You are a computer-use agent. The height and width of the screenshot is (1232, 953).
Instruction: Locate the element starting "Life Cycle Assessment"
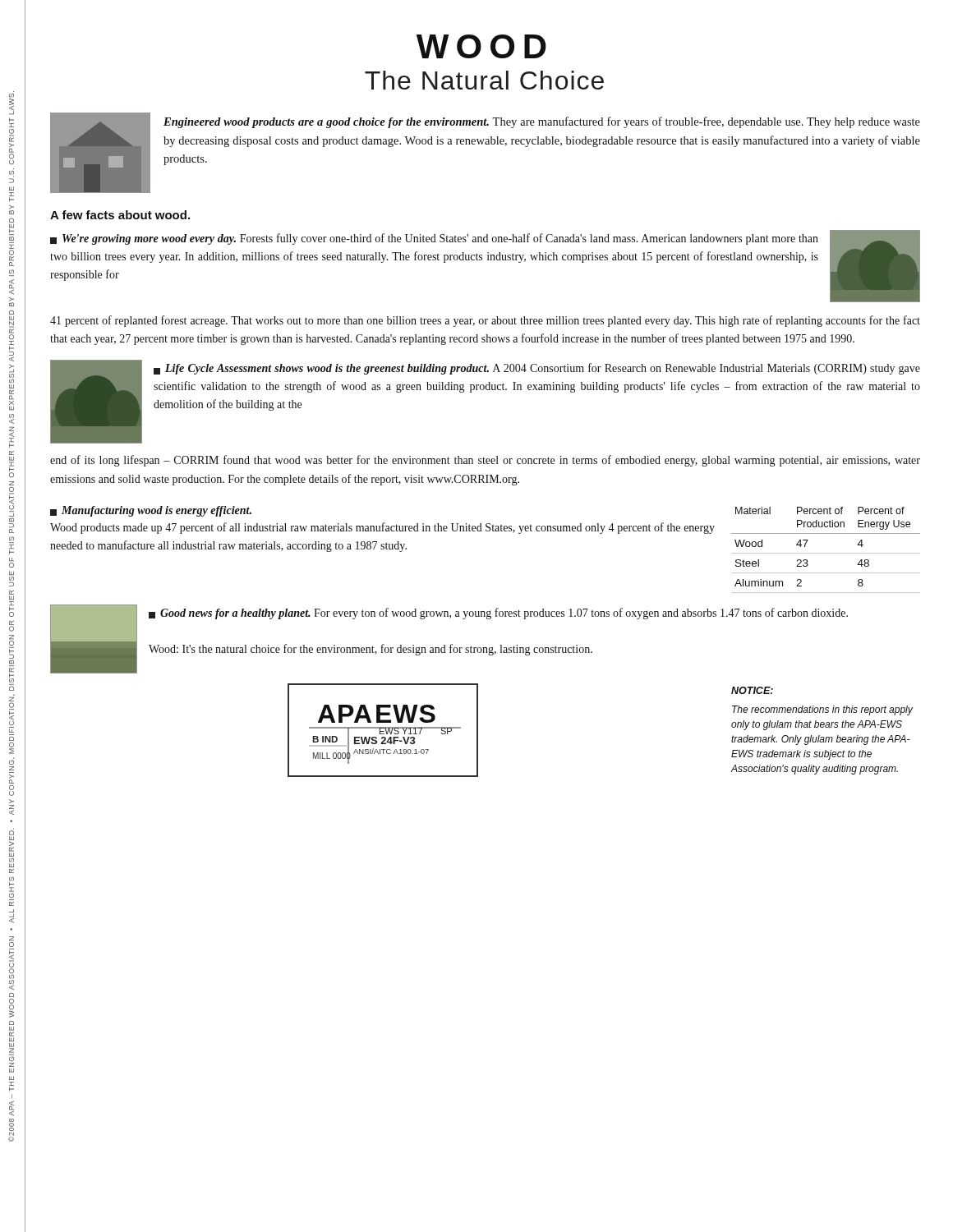tap(537, 387)
